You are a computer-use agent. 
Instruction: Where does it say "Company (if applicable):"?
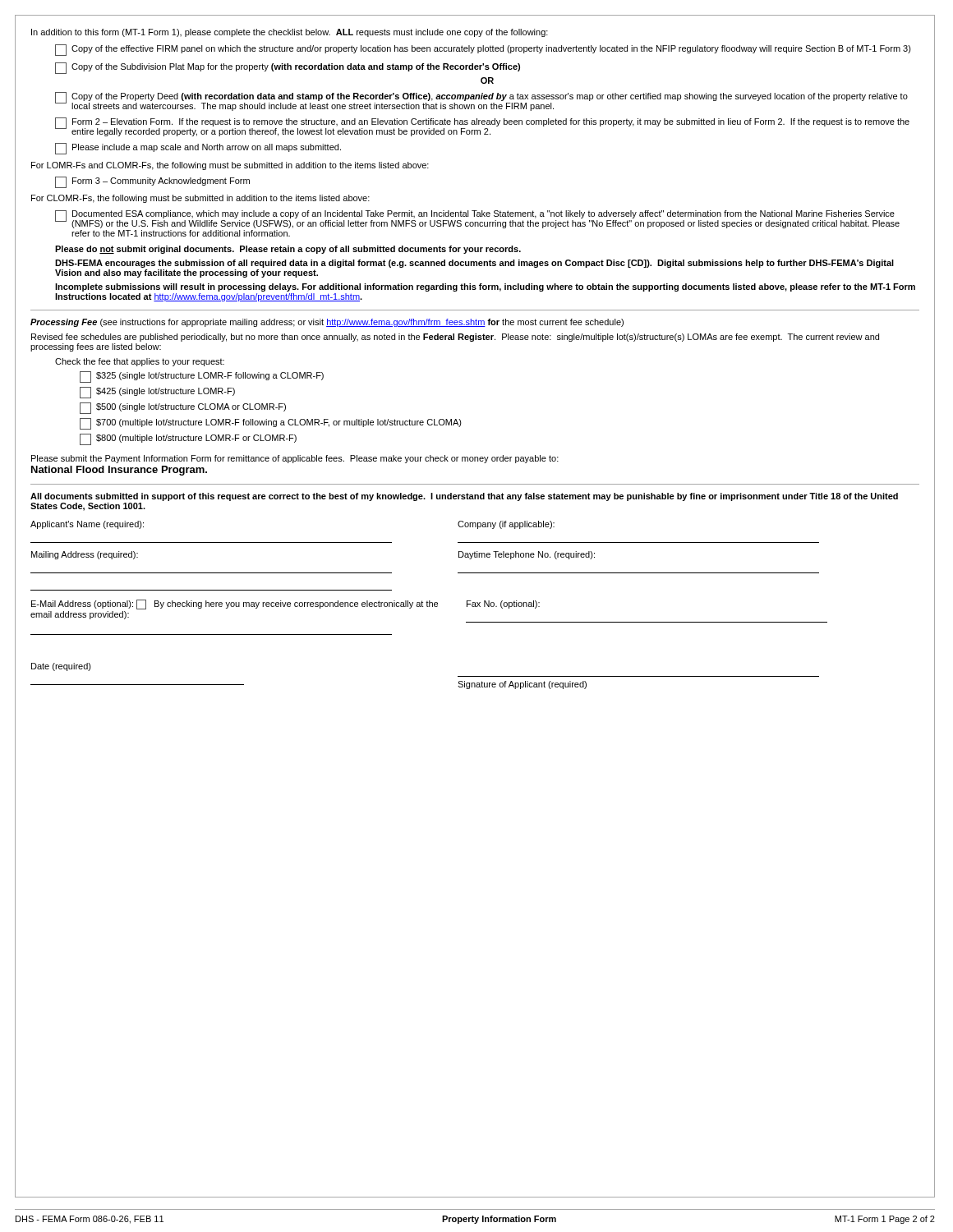pos(671,531)
